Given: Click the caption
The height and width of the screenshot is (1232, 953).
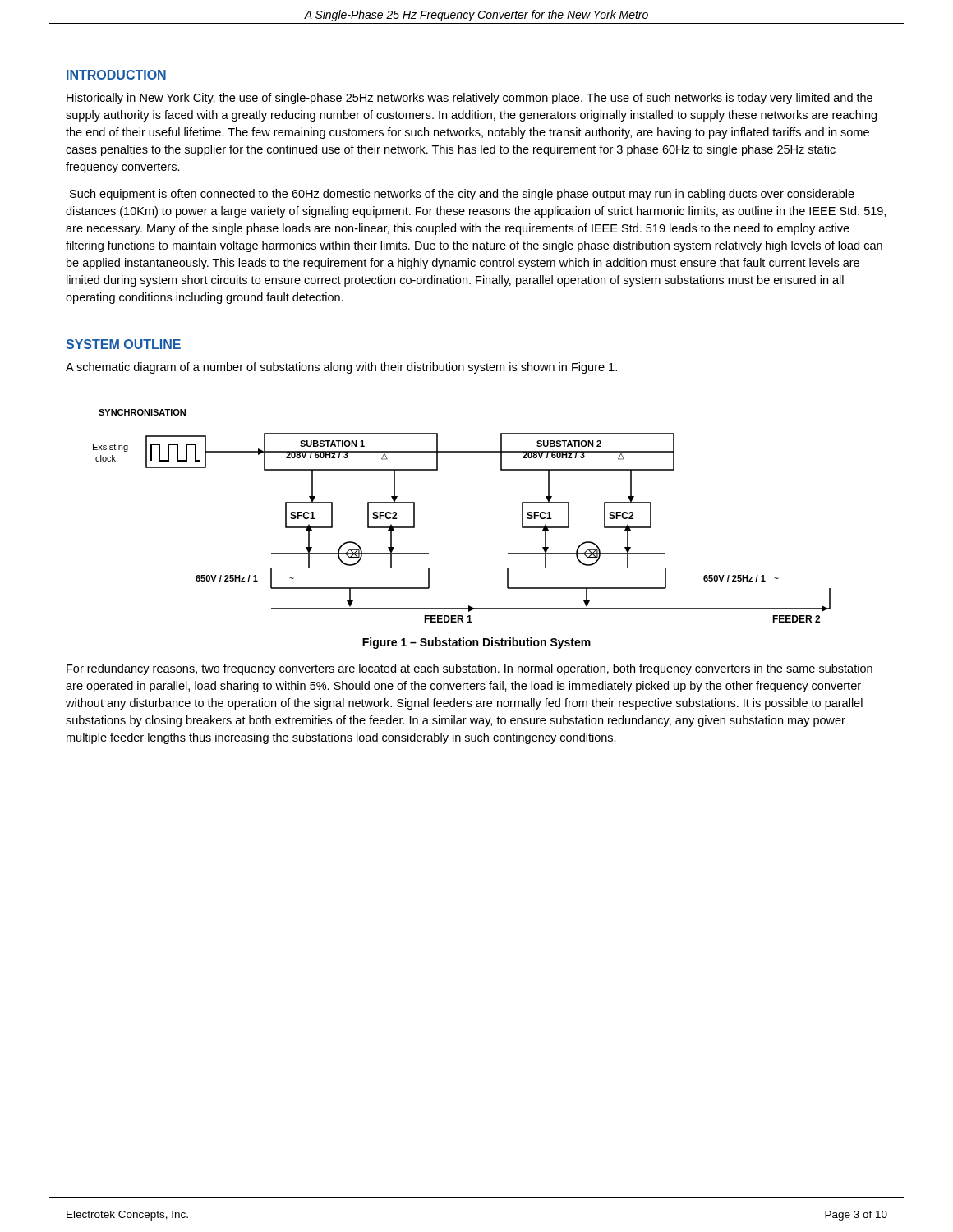Looking at the screenshot, I should [476, 642].
